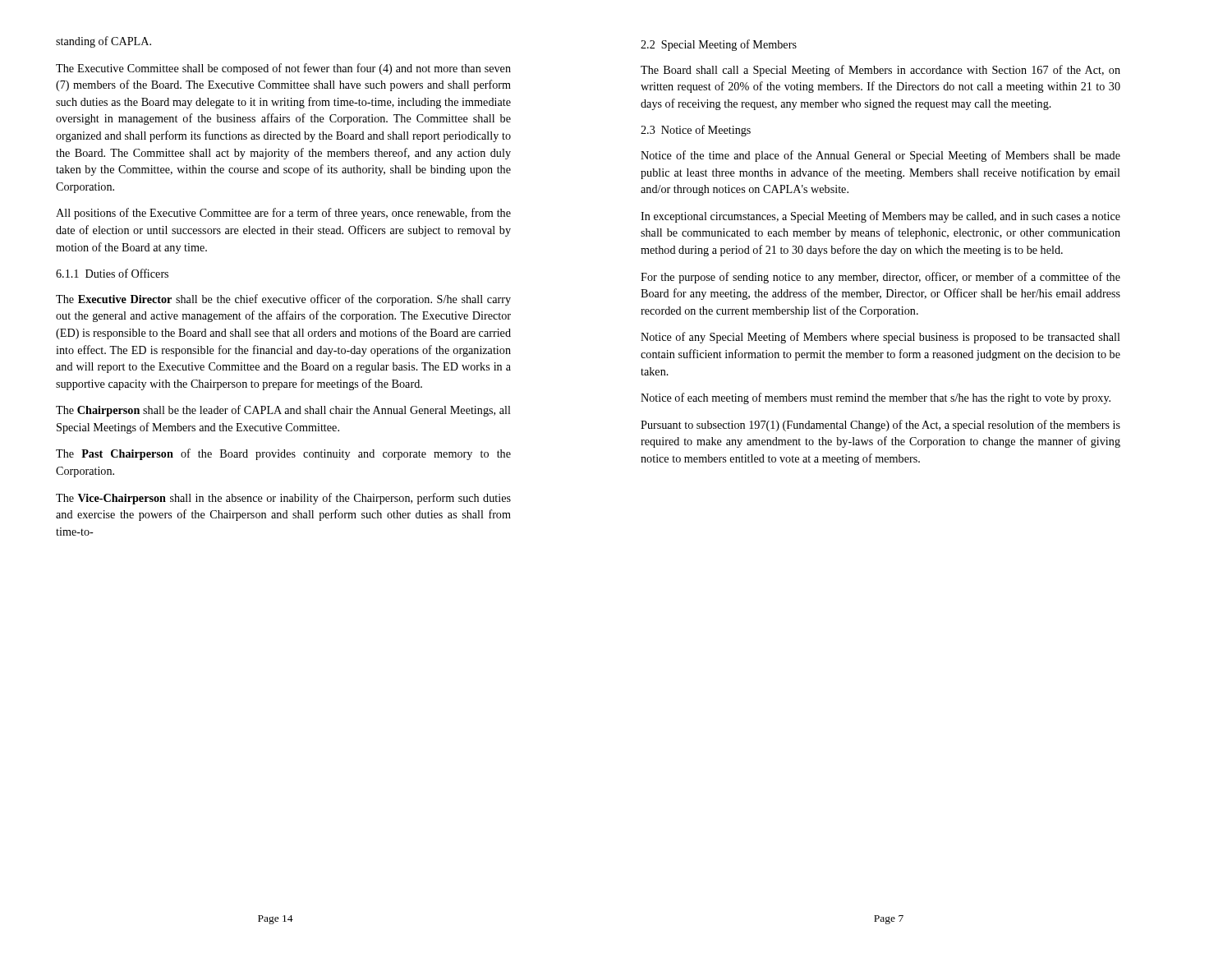Screen dimensions: 953x1232
Task: Find the section header that reads "2.2 Special Meeting of Members"
Action: click(719, 44)
